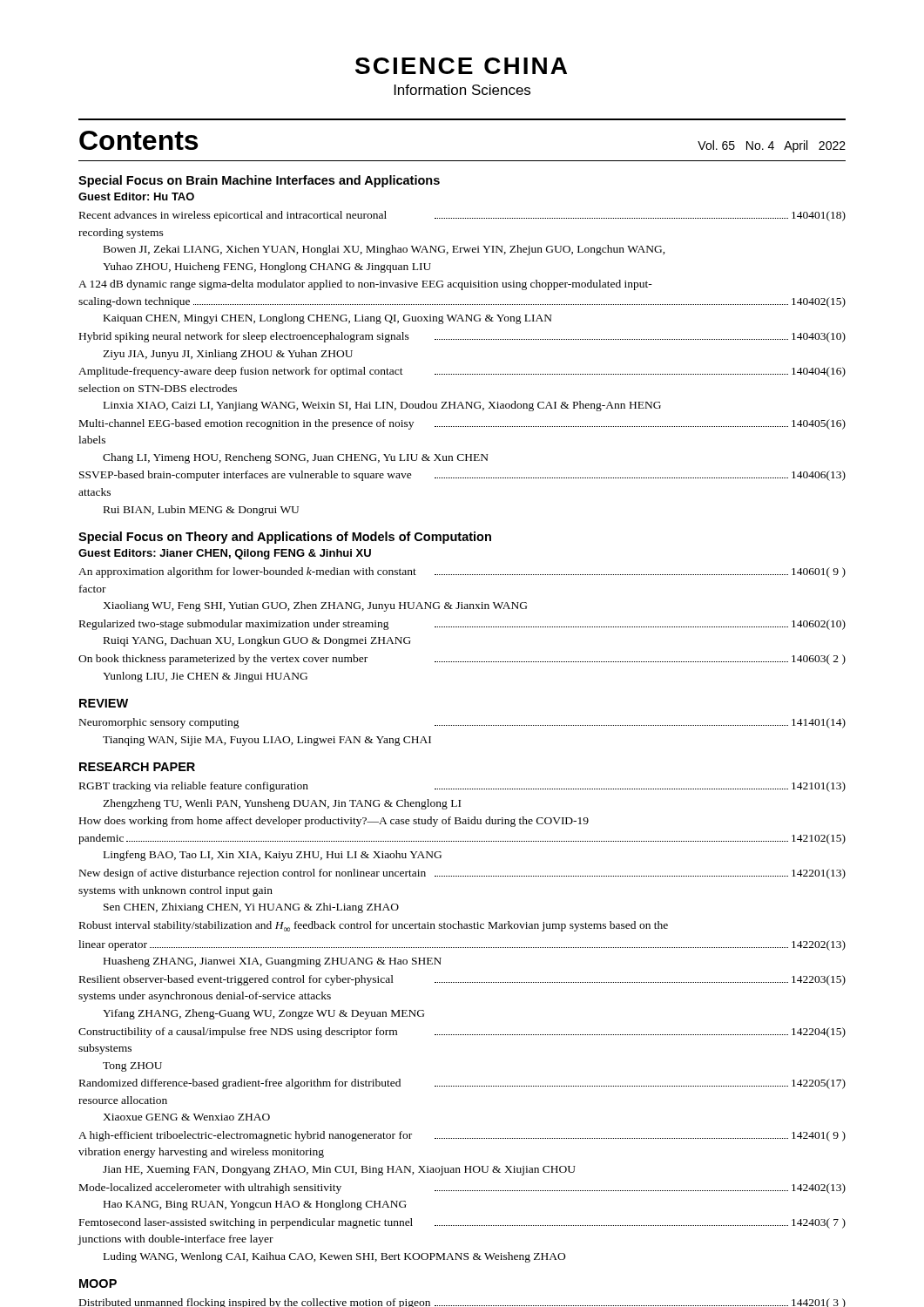924x1307 pixels.
Task: Point to the block beginning "A 124 dB dynamic range sigma-delta modulator applied"
Action: tap(462, 301)
